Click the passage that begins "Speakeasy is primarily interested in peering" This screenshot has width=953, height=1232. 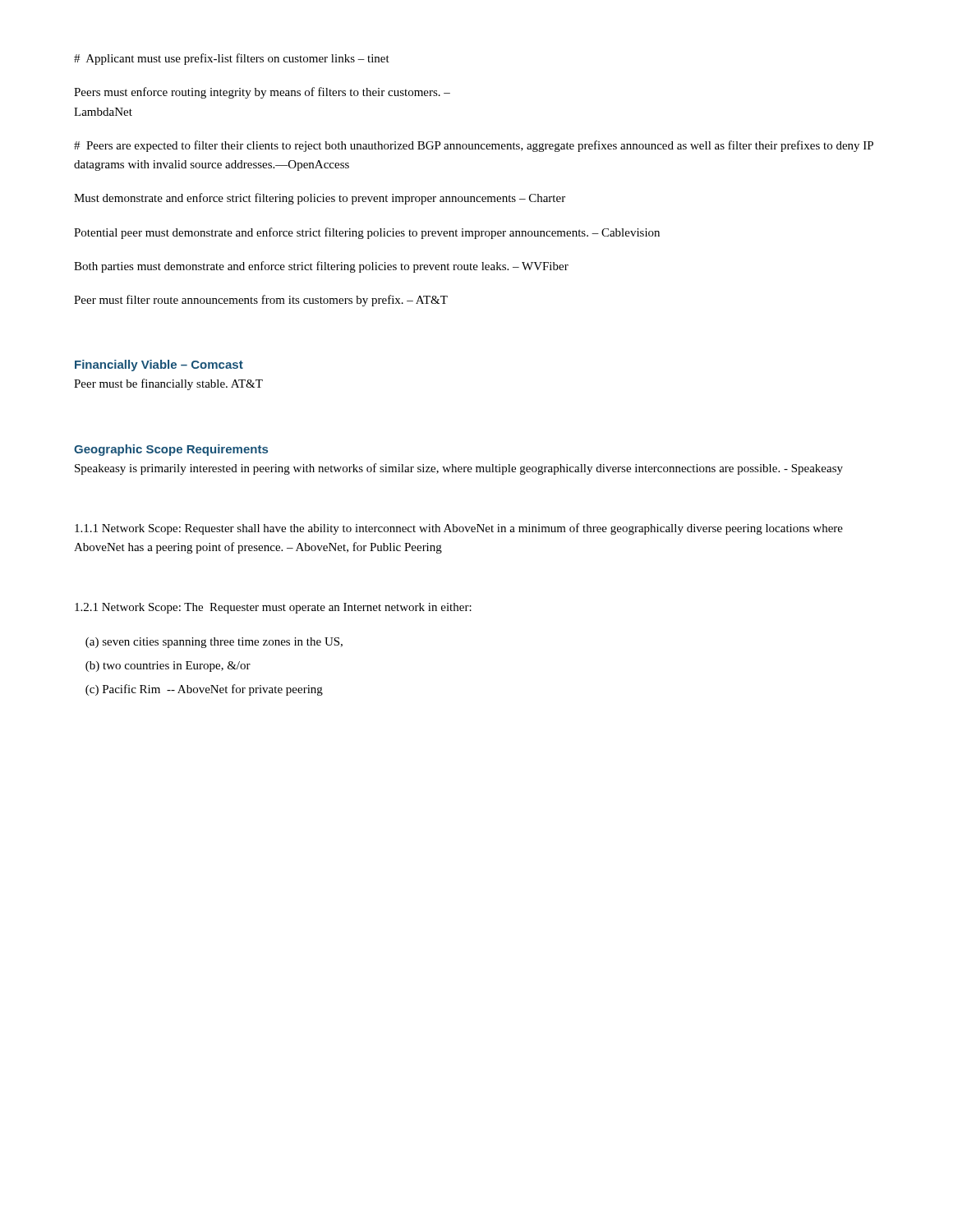458,468
